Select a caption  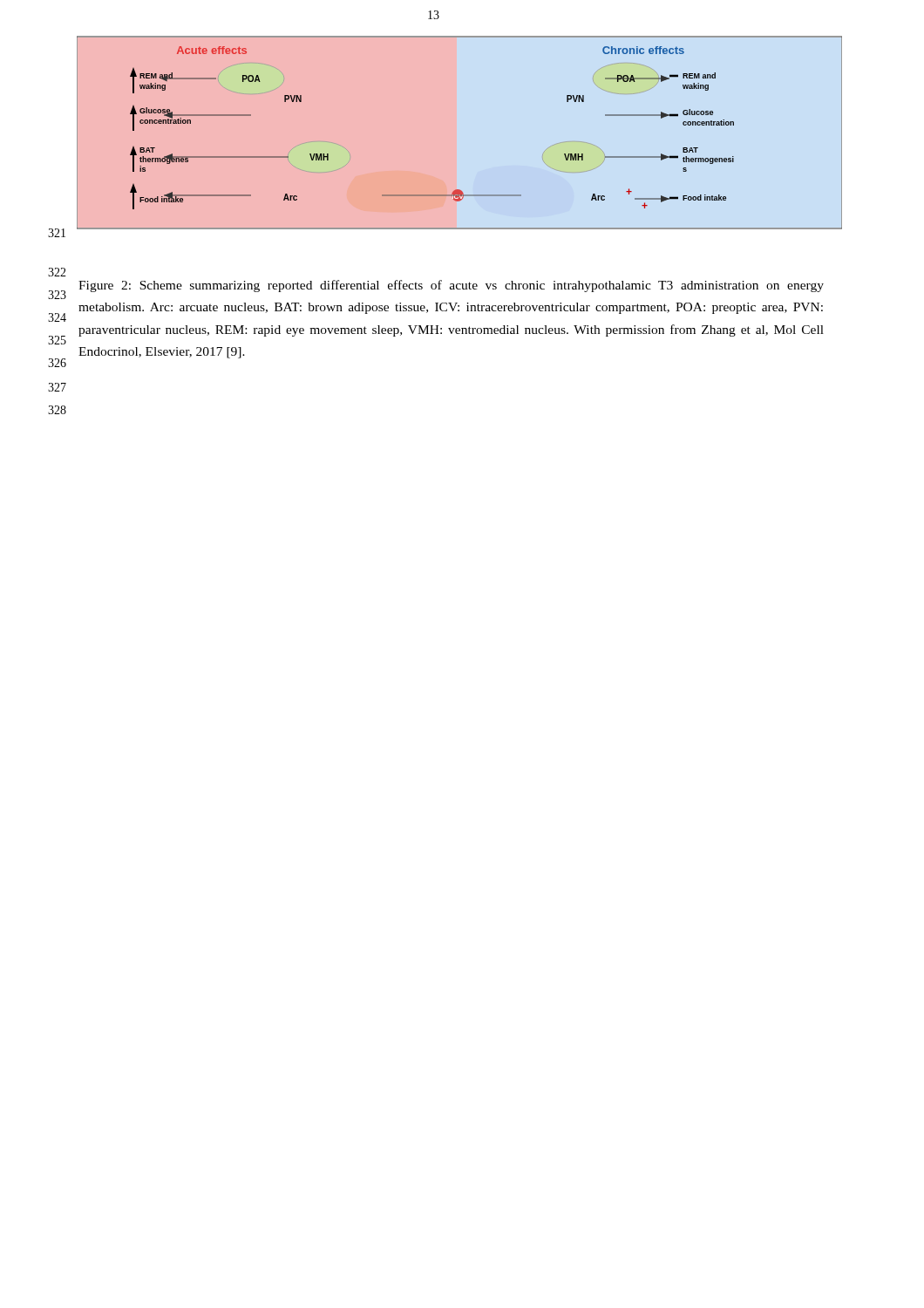[x=451, y=318]
